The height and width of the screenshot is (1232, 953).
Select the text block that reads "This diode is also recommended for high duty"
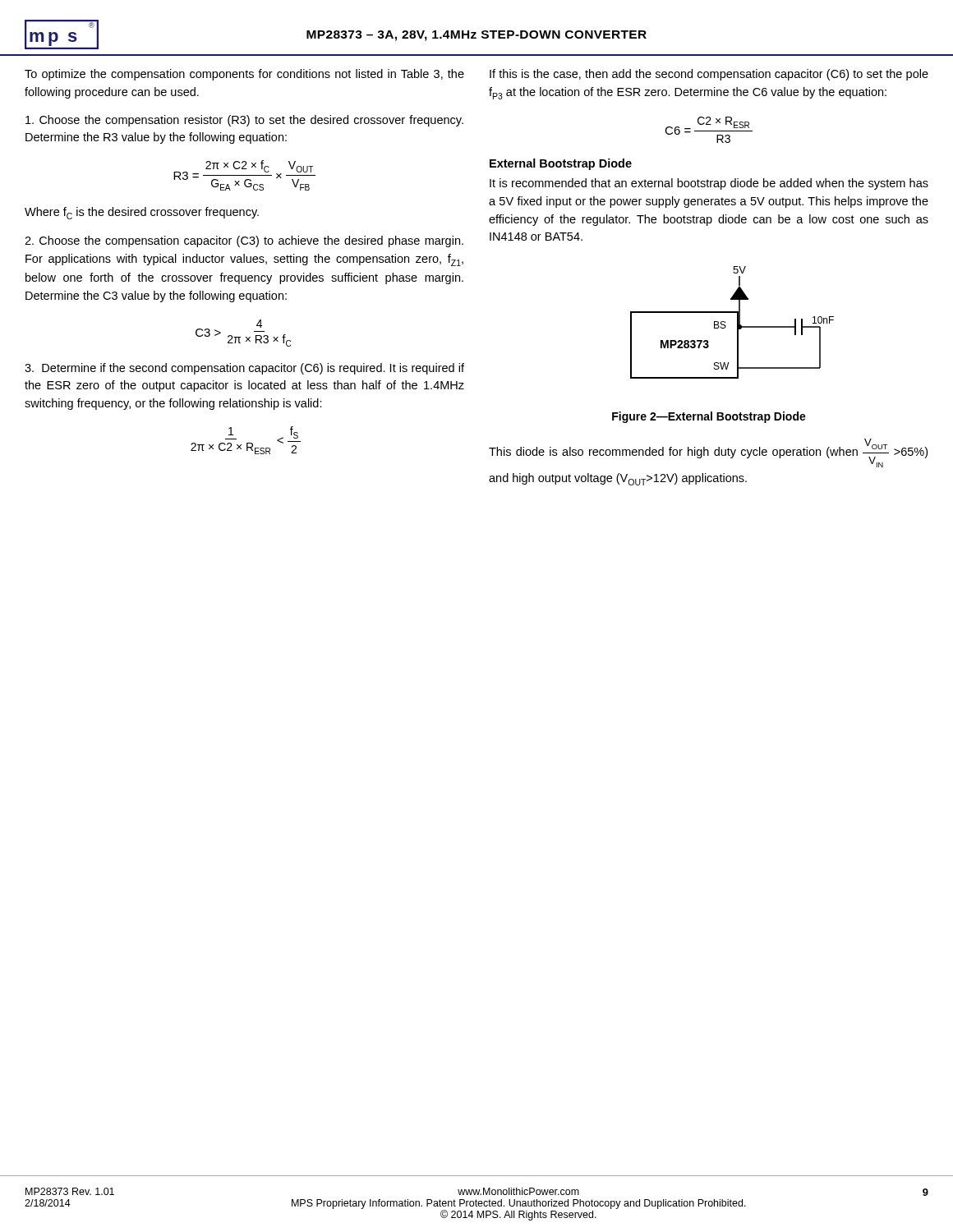pos(709,462)
